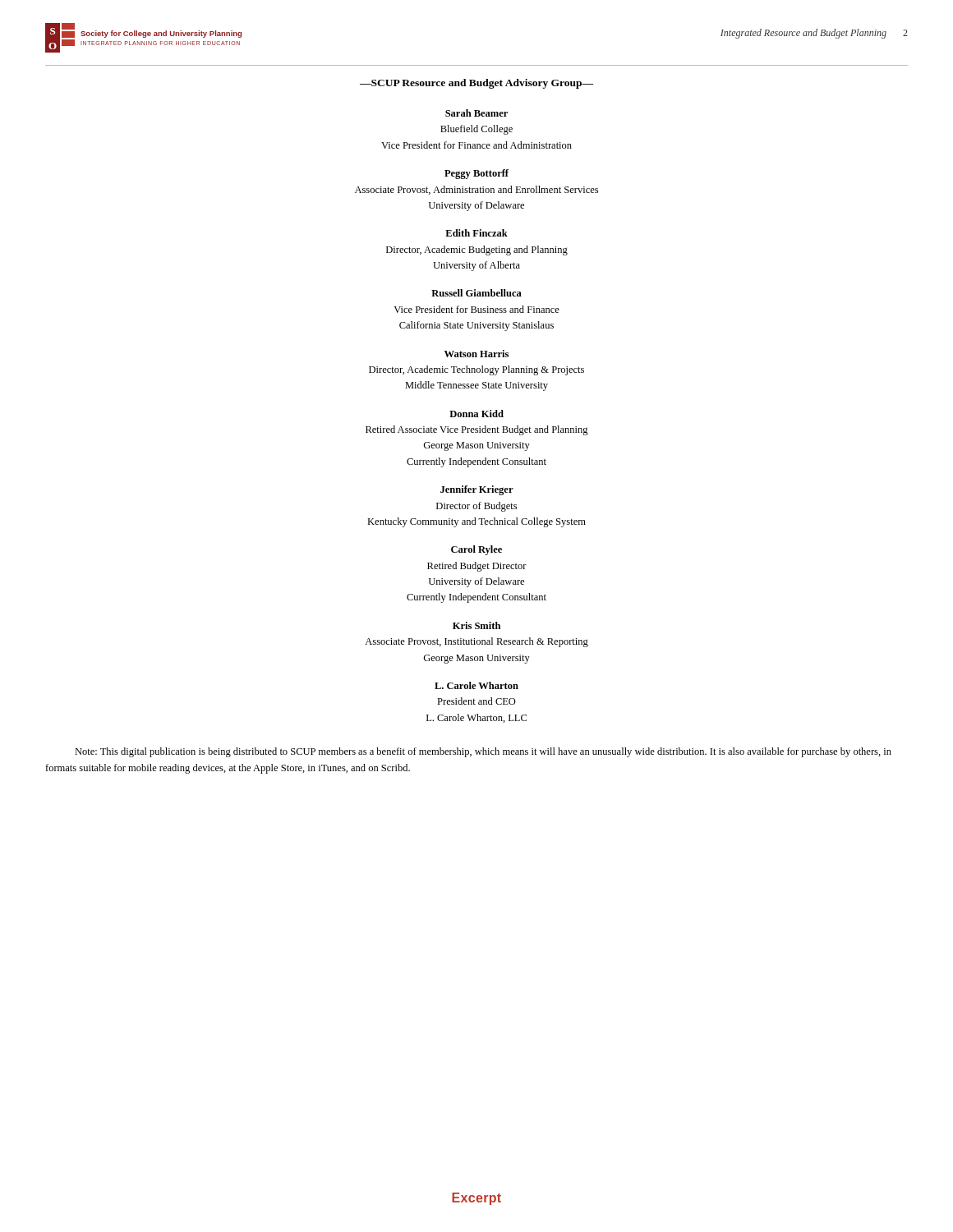Locate the list item that reads "Russell Giambelluca Vice"

point(476,310)
